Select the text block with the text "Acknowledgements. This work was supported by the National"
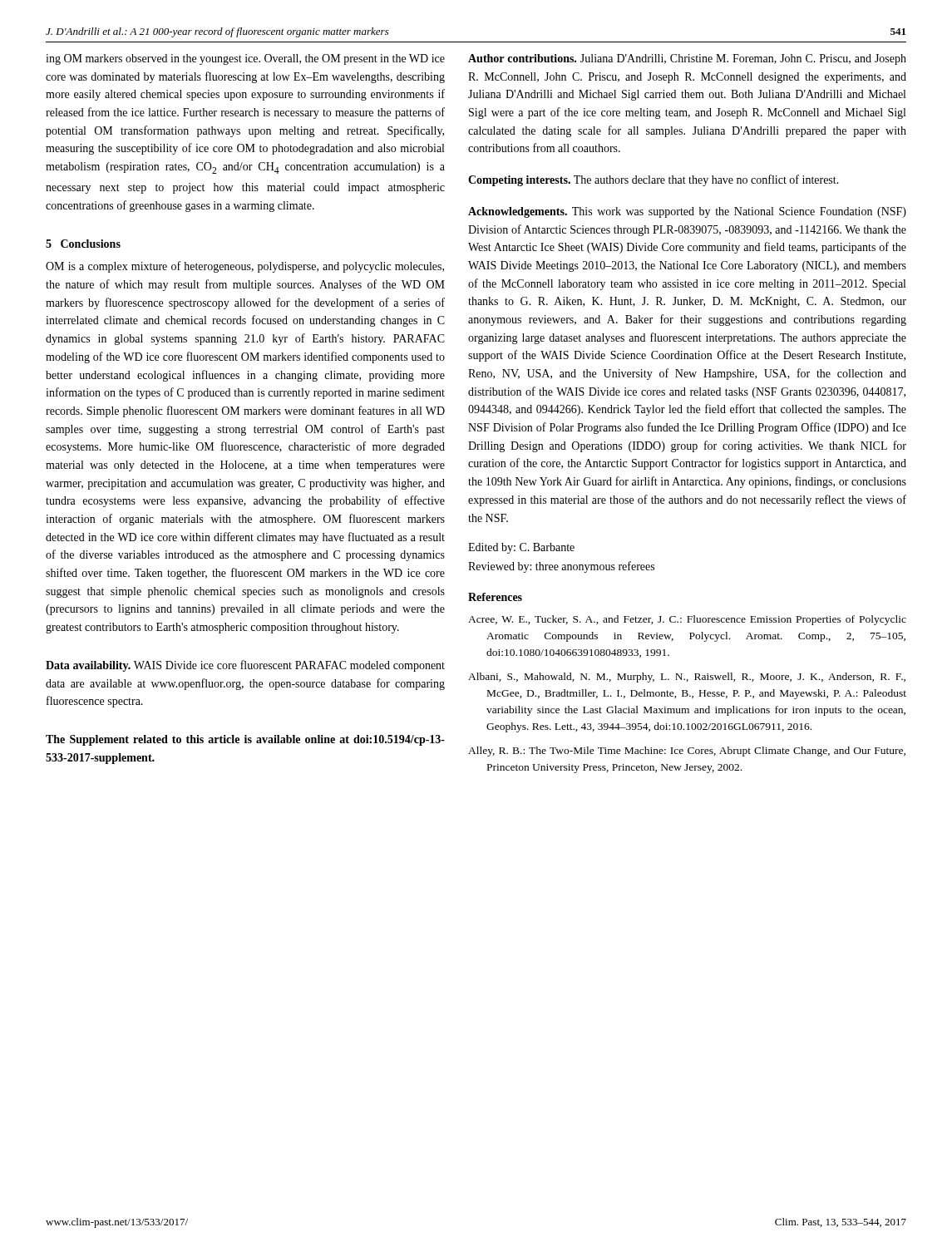 coord(687,365)
